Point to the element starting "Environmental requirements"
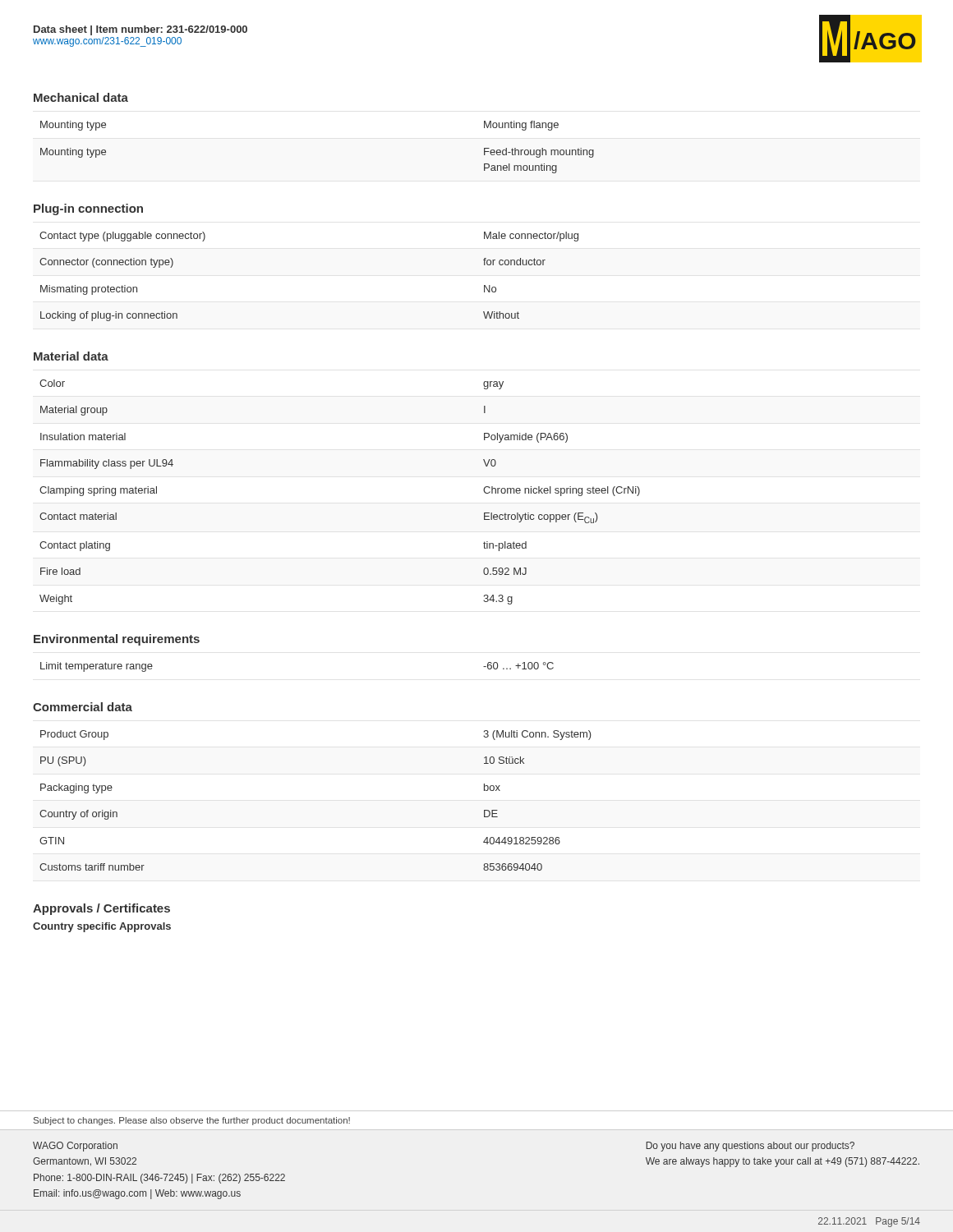Image resolution: width=953 pixels, height=1232 pixels. pos(116,639)
